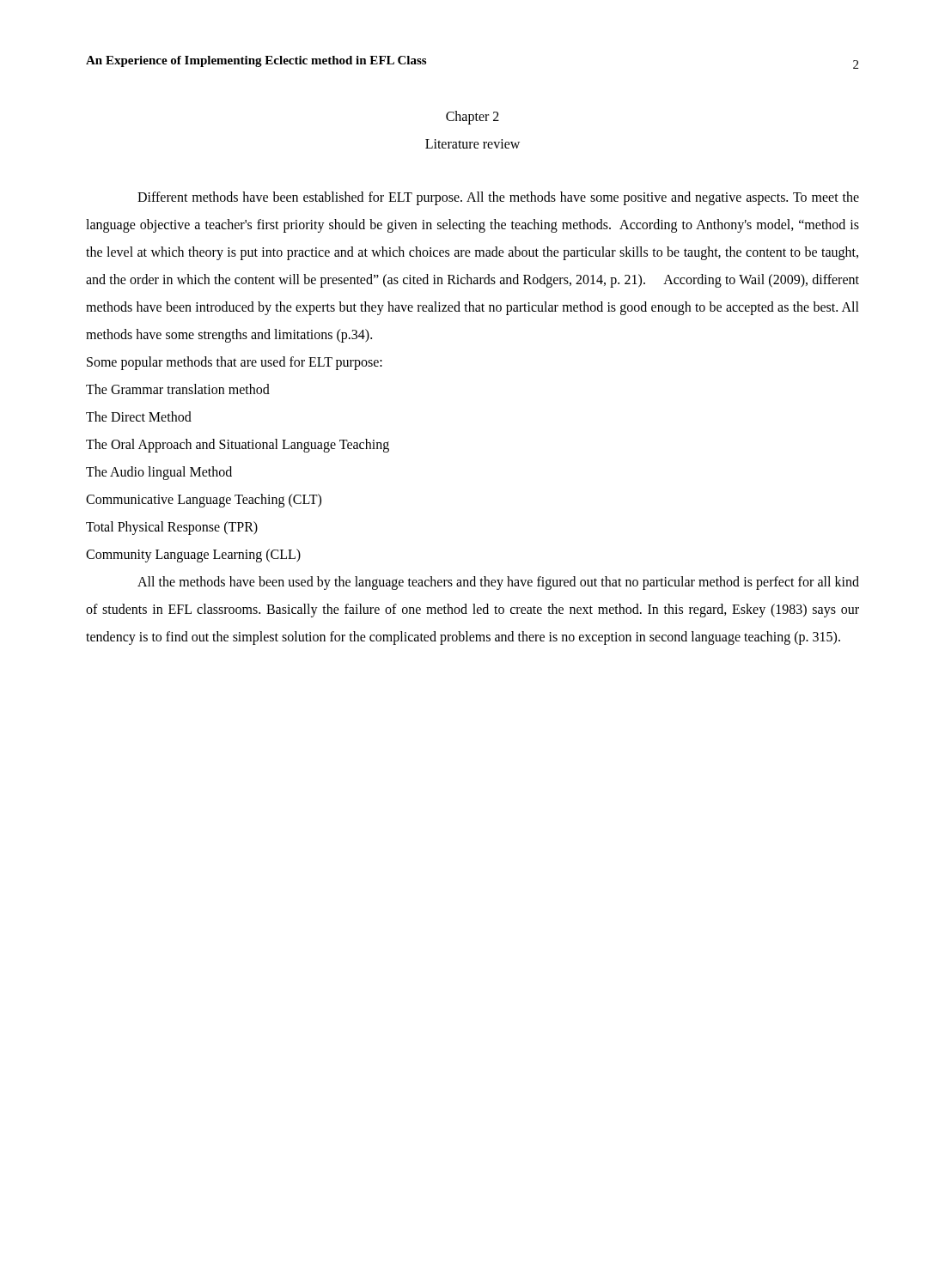
Task: Point to the element starting "Chapter 2"
Action: click(472, 116)
